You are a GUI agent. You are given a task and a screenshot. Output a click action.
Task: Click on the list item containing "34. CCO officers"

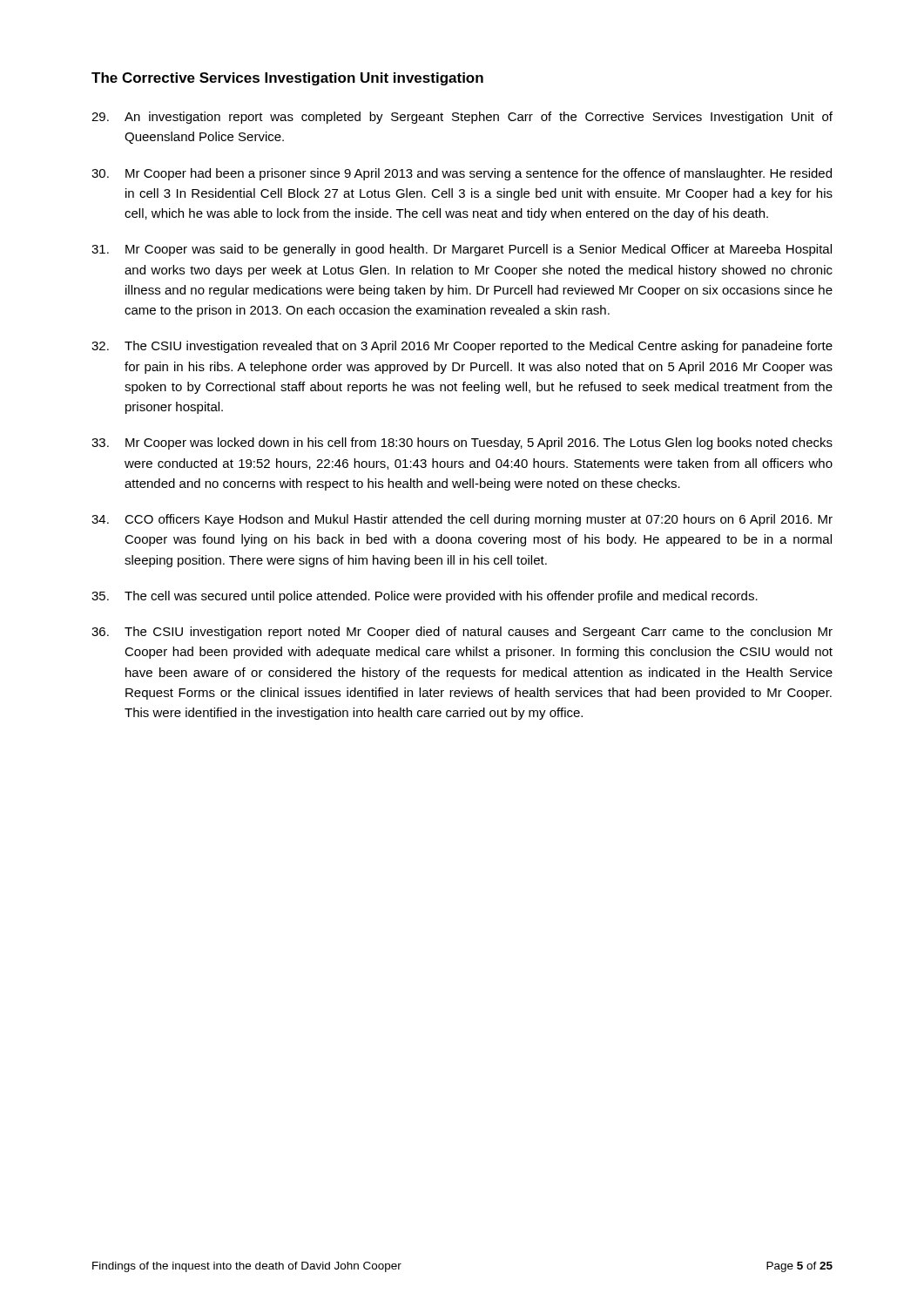tap(462, 539)
